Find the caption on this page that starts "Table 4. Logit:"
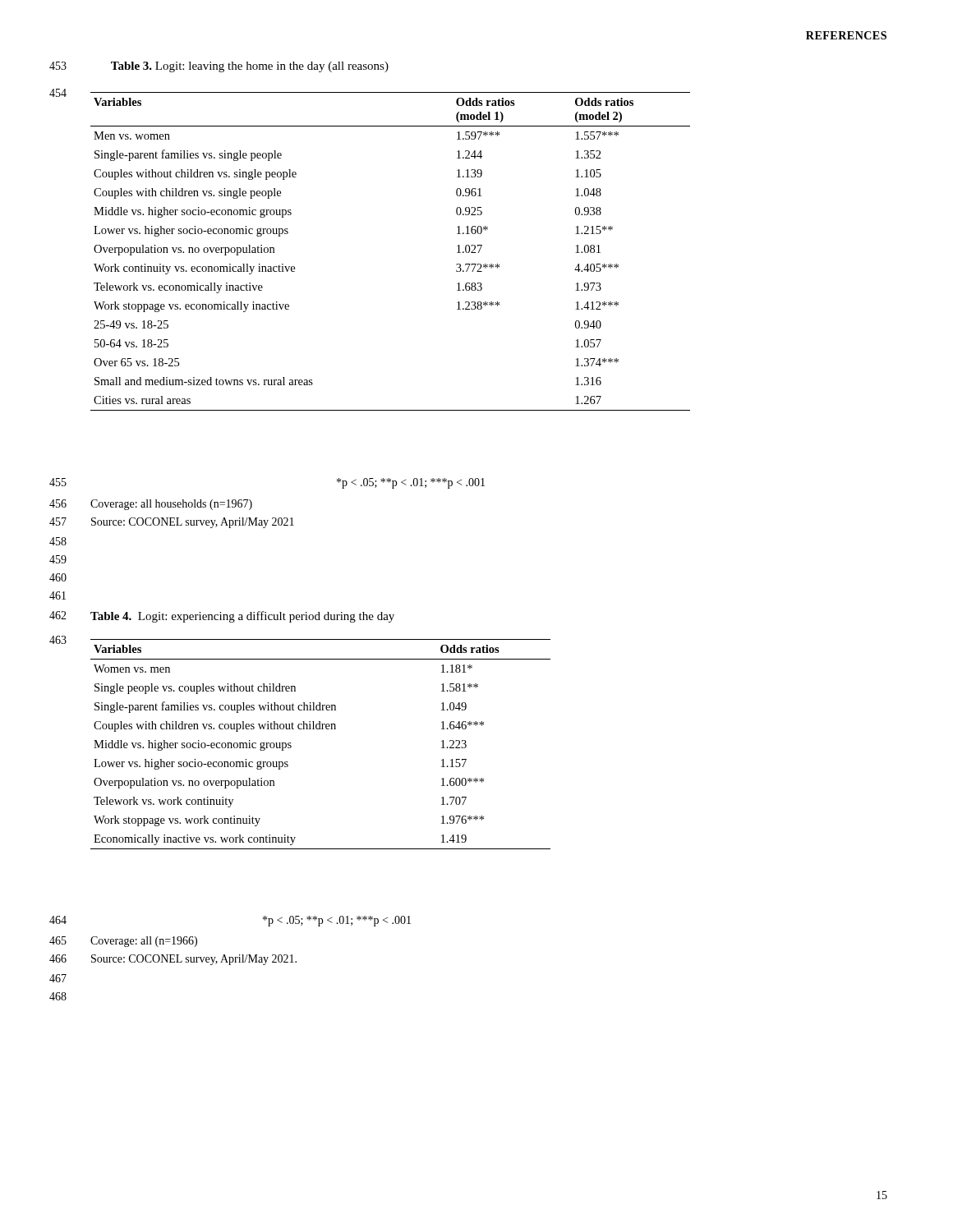The height and width of the screenshot is (1232, 953). (x=242, y=616)
